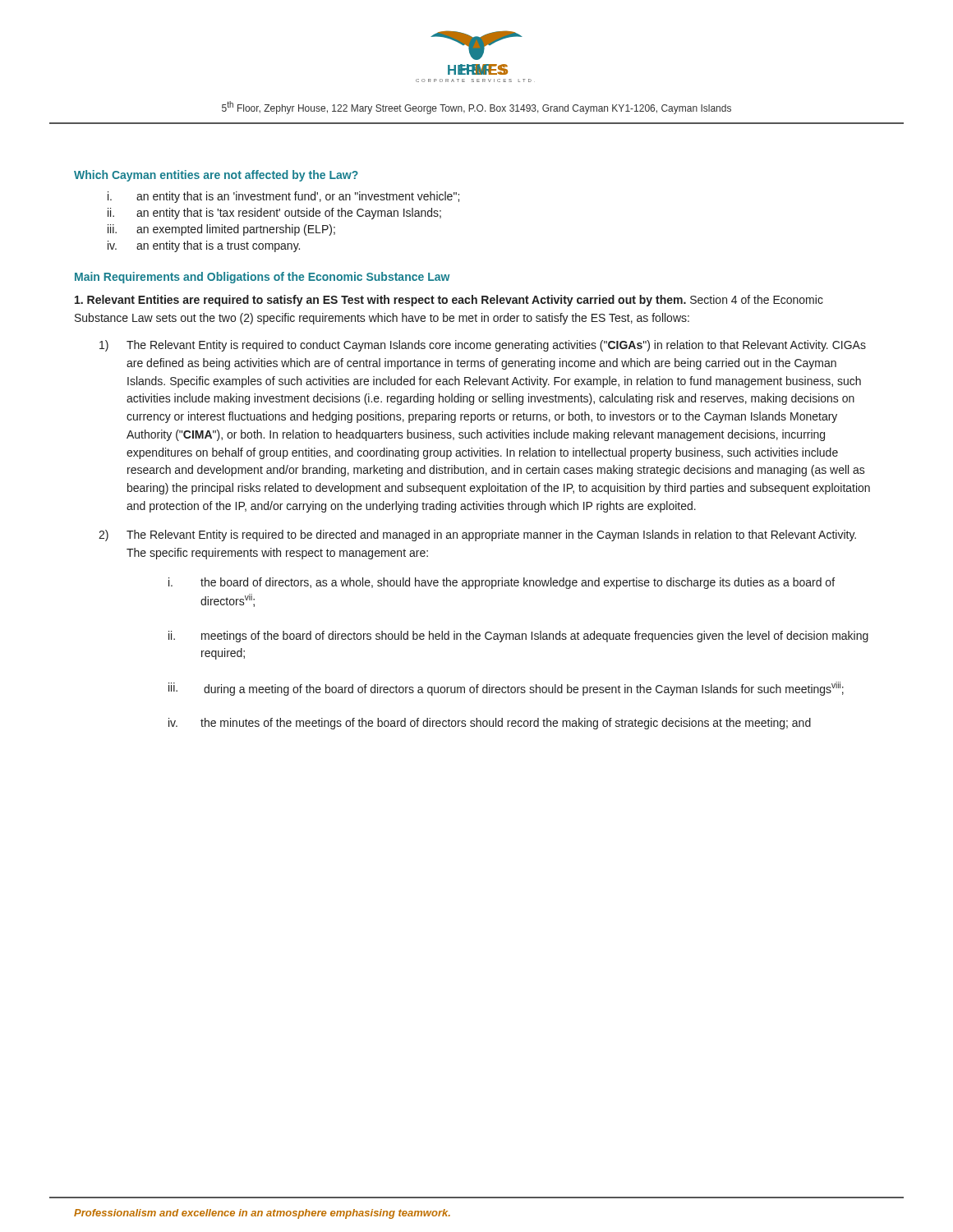The image size is (953, 1232).
Task: Click on the text starting "iv.an entity that is a trust"
Action: coord(204,246)
